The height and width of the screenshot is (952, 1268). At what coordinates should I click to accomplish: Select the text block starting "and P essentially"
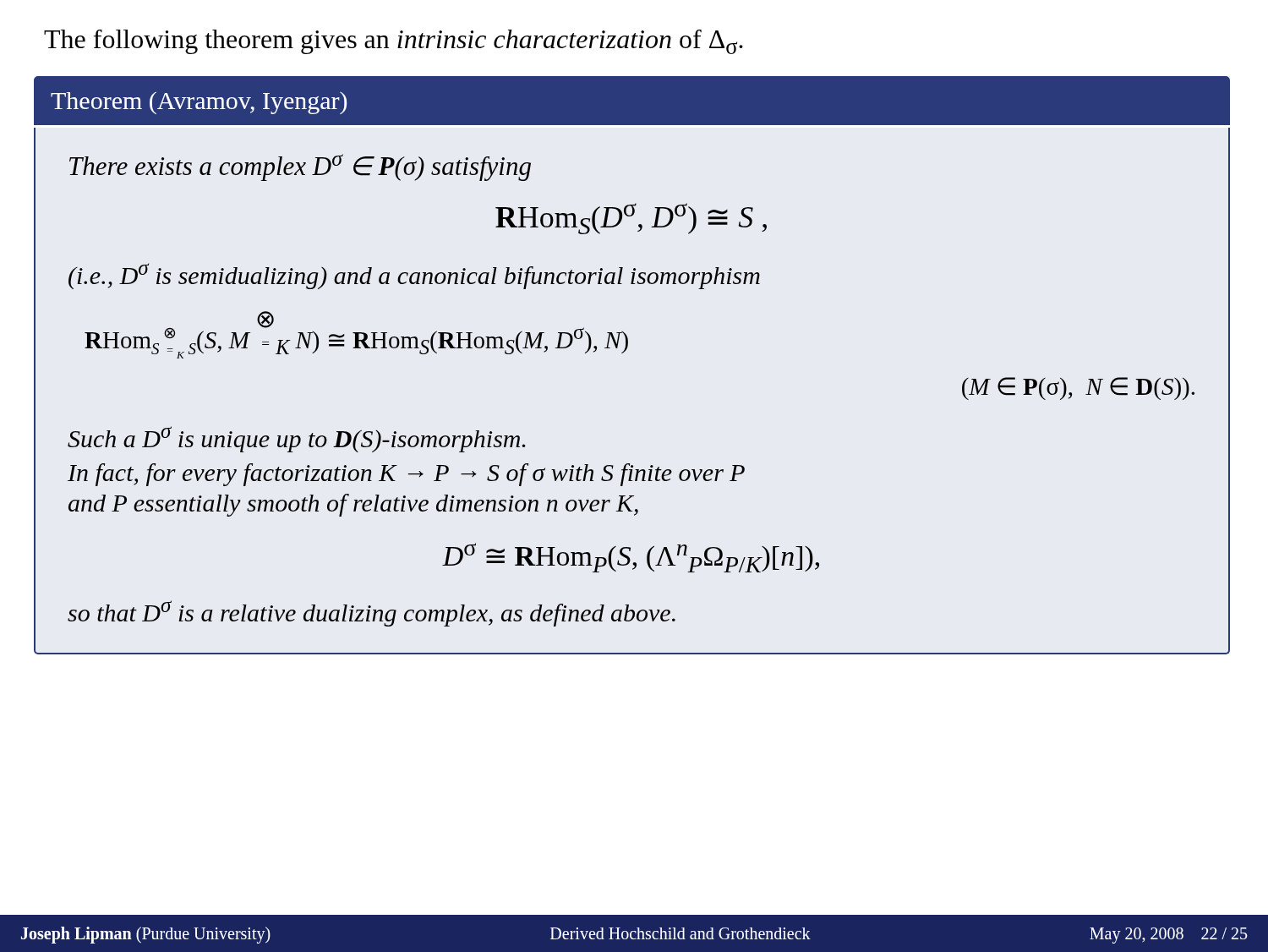pyautogui.click(x=354, y=503)
